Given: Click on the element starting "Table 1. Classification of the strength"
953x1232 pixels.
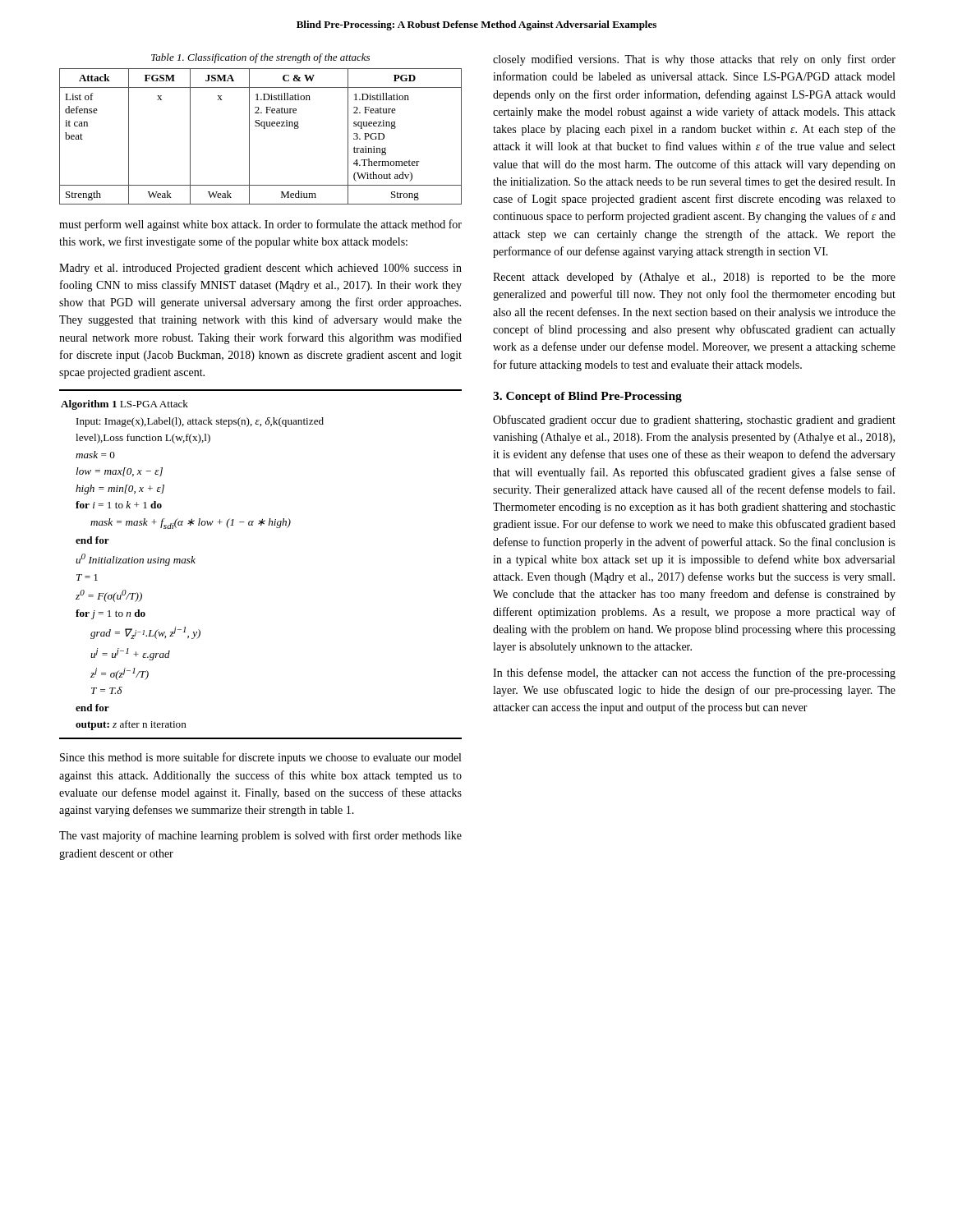Looking at the screenshot, I should click(260, 57).
